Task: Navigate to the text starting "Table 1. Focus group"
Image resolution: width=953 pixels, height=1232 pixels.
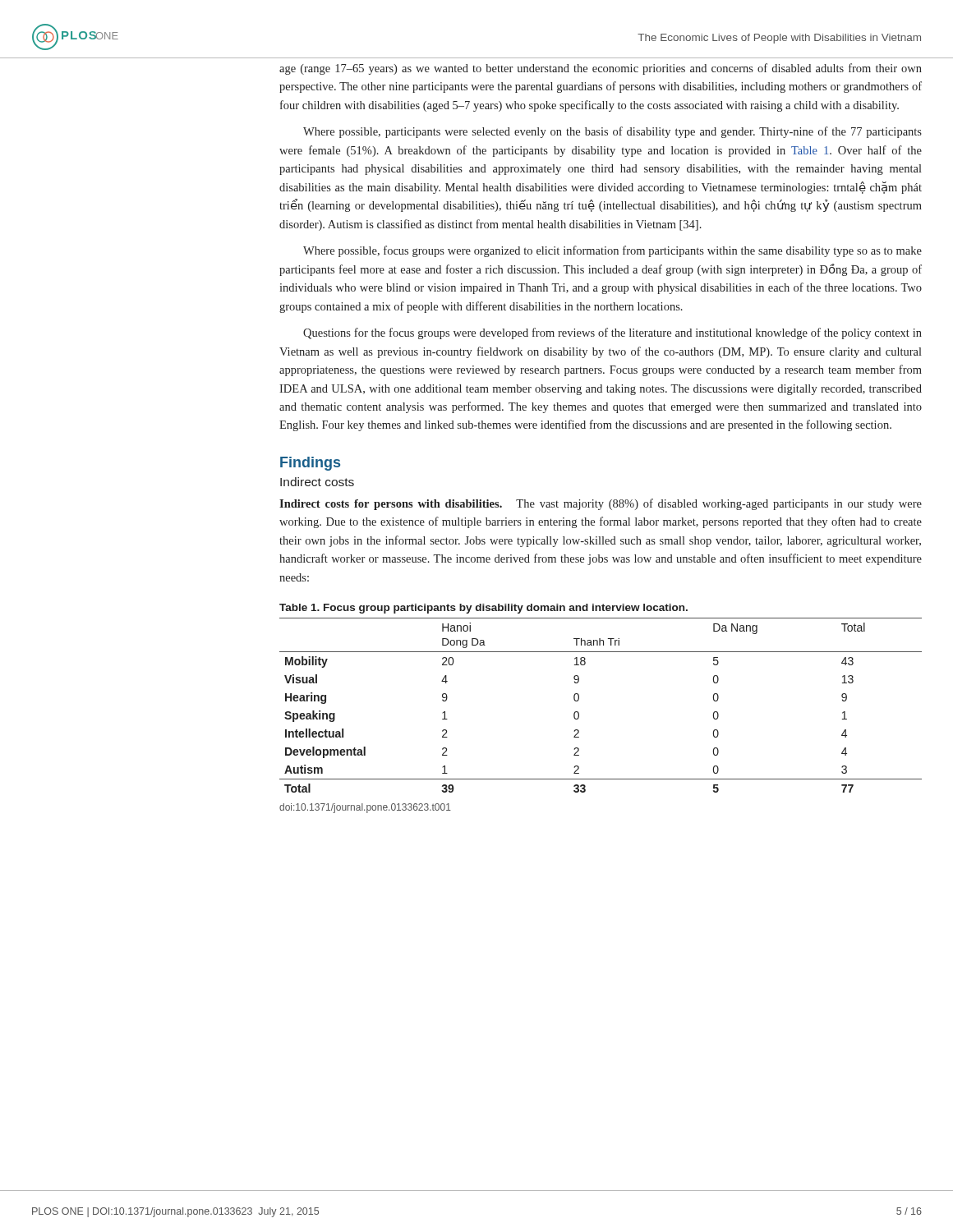Action: pyautogui.click(x=484, y=608)
